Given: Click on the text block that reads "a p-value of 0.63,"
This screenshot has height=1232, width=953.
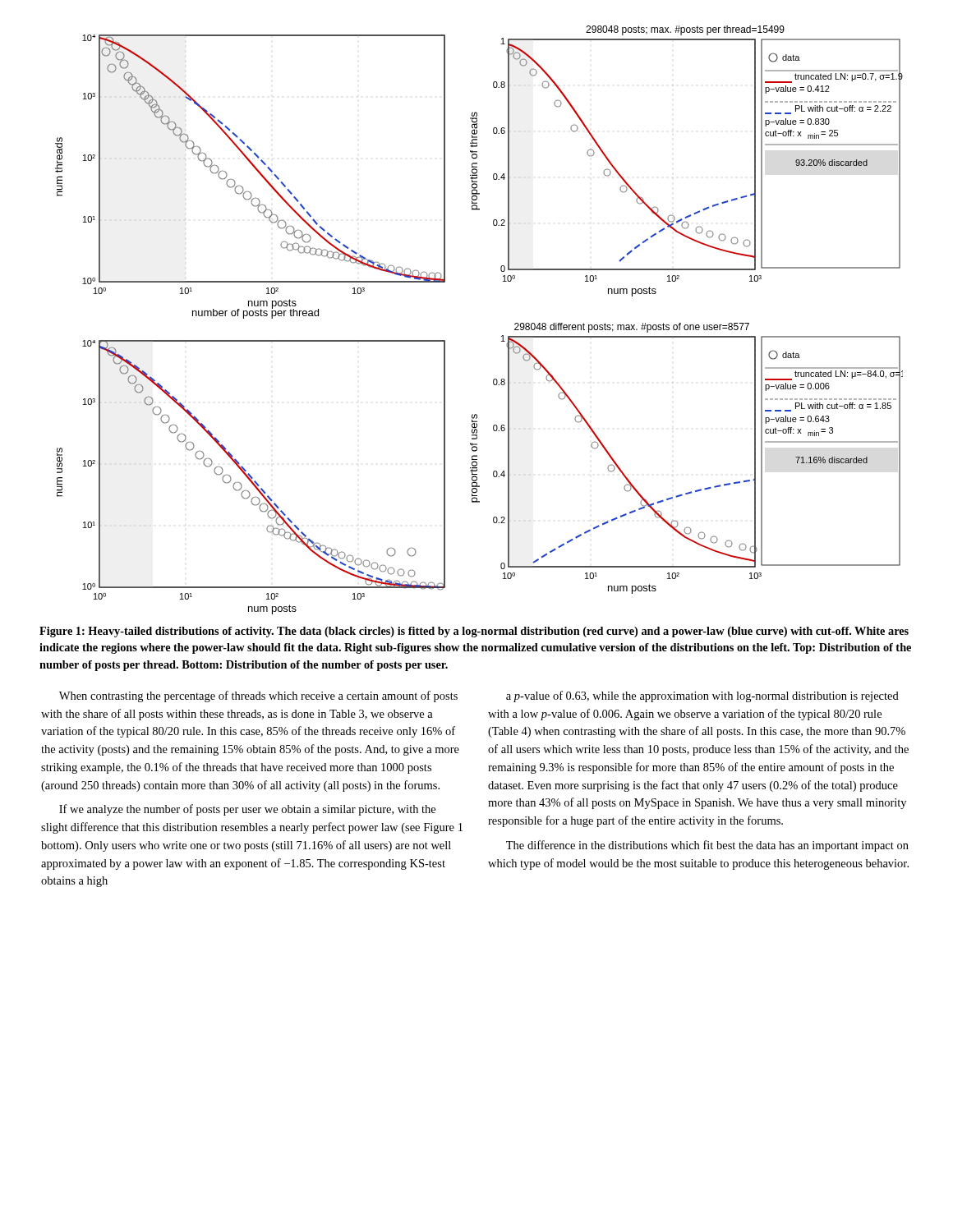Looking at the screenshot, I should 700,780.
